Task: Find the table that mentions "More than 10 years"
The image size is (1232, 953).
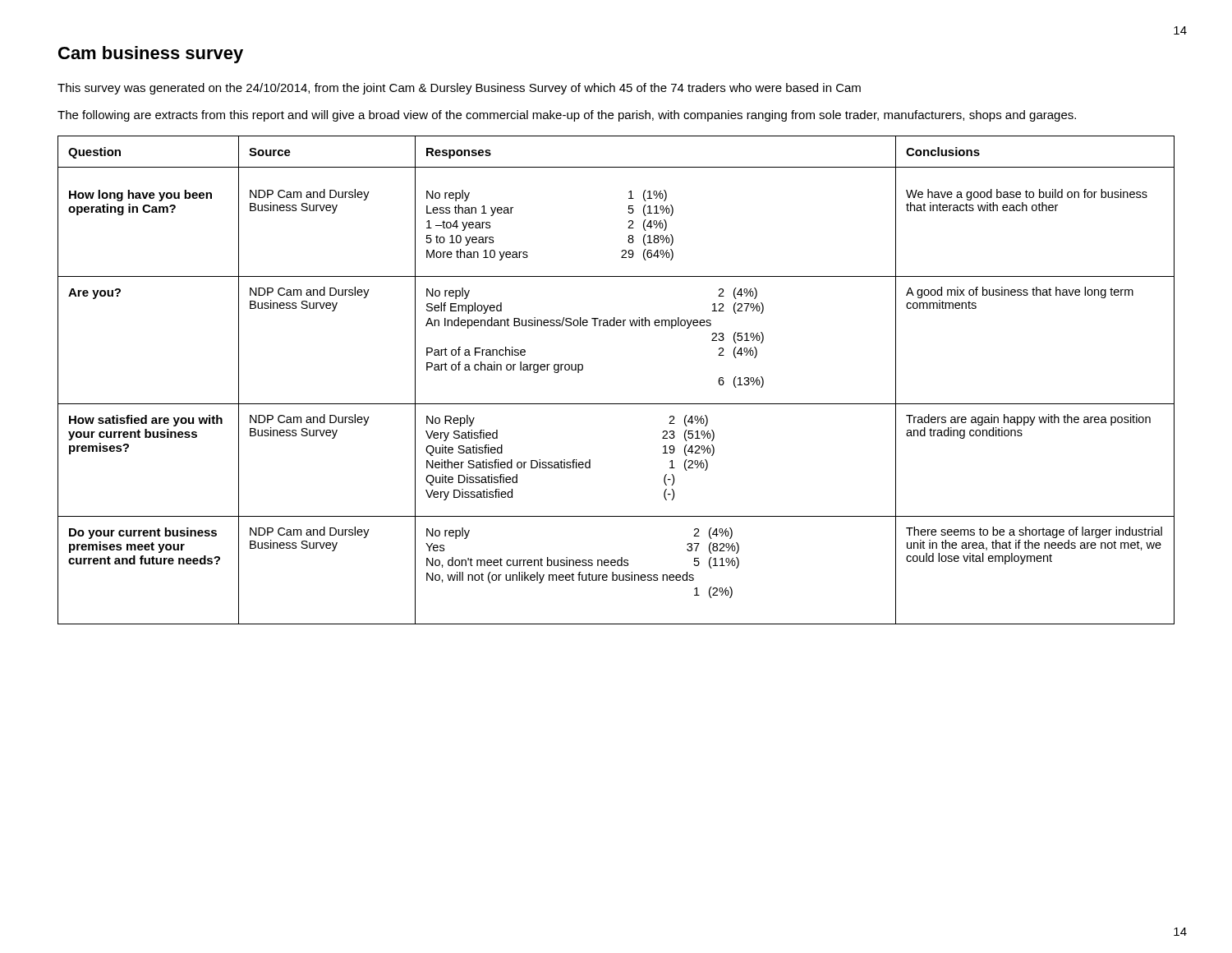Action: (x=616, y=380)
